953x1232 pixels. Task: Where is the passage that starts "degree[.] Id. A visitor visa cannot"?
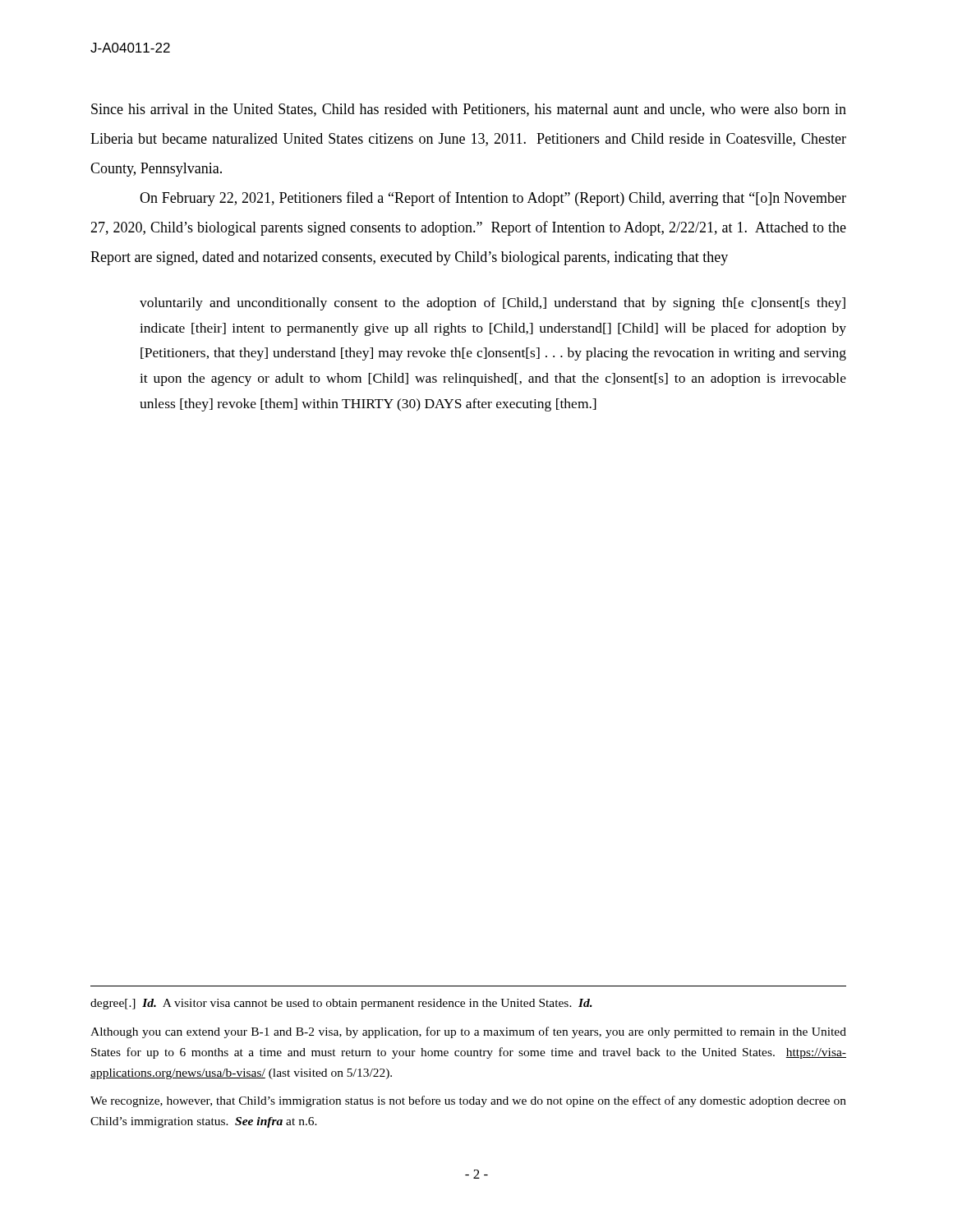468,1062
